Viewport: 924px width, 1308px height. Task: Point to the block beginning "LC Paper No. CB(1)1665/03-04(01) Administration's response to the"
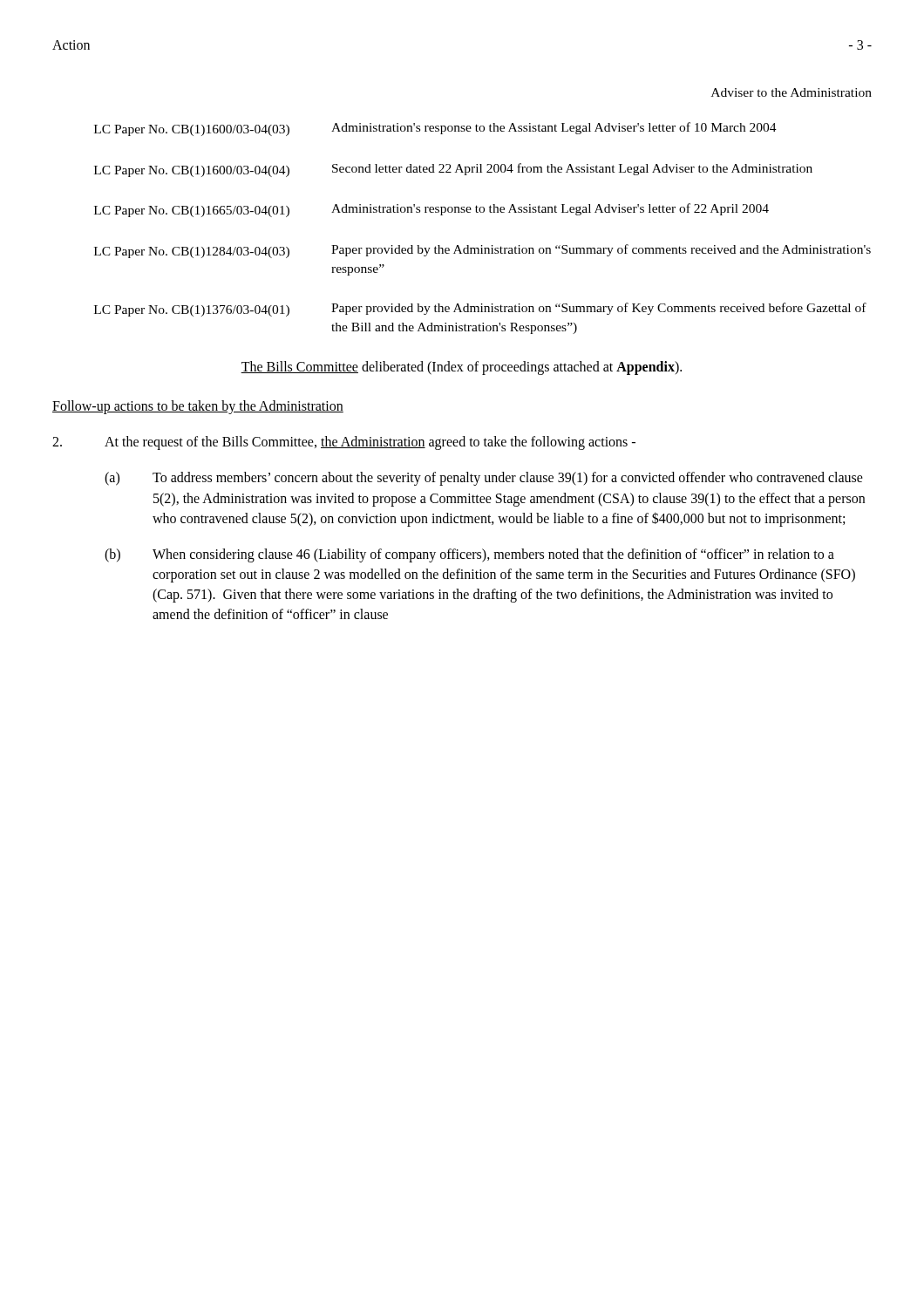(462, 210)
